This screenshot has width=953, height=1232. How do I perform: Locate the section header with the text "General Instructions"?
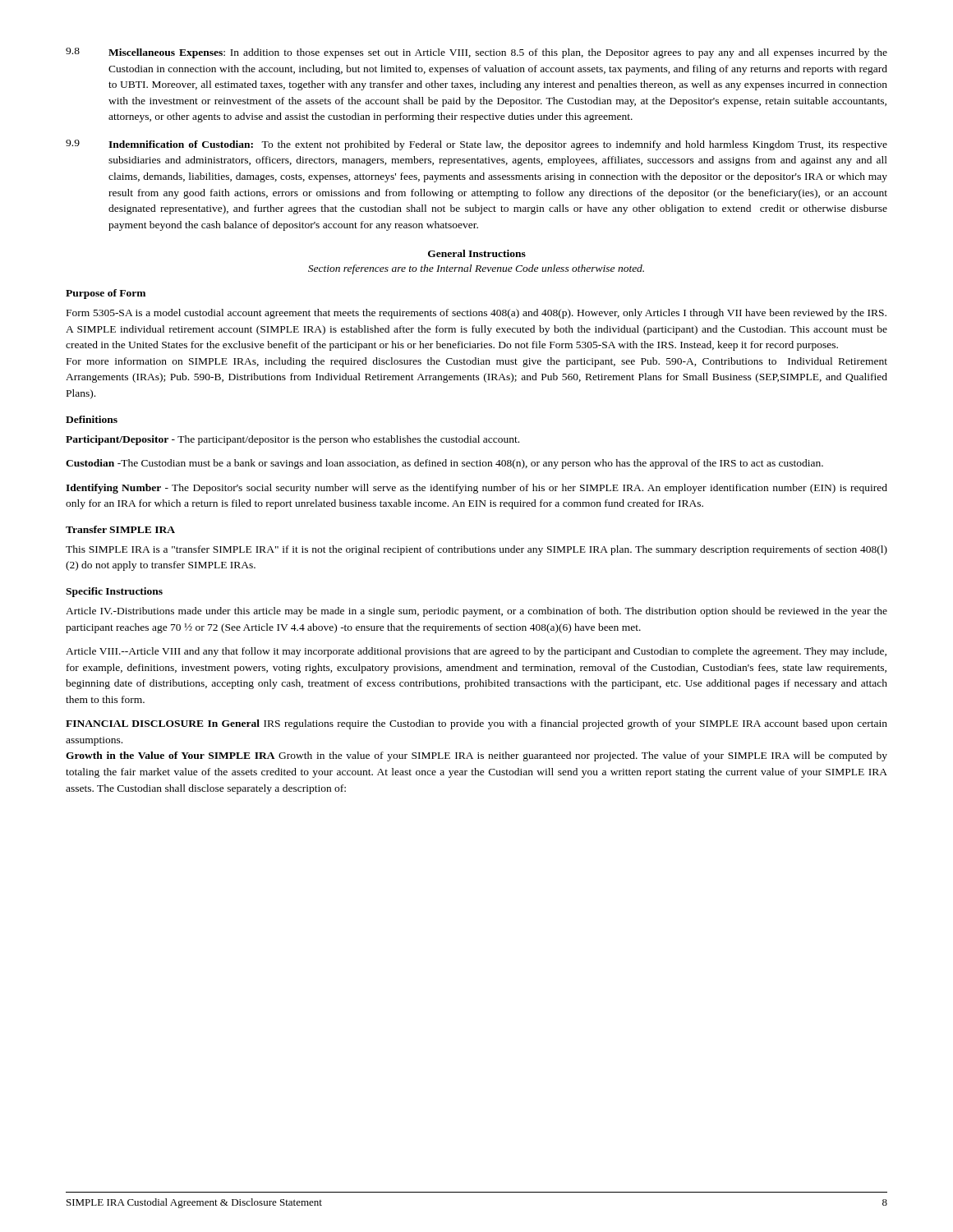click(476, 254)
